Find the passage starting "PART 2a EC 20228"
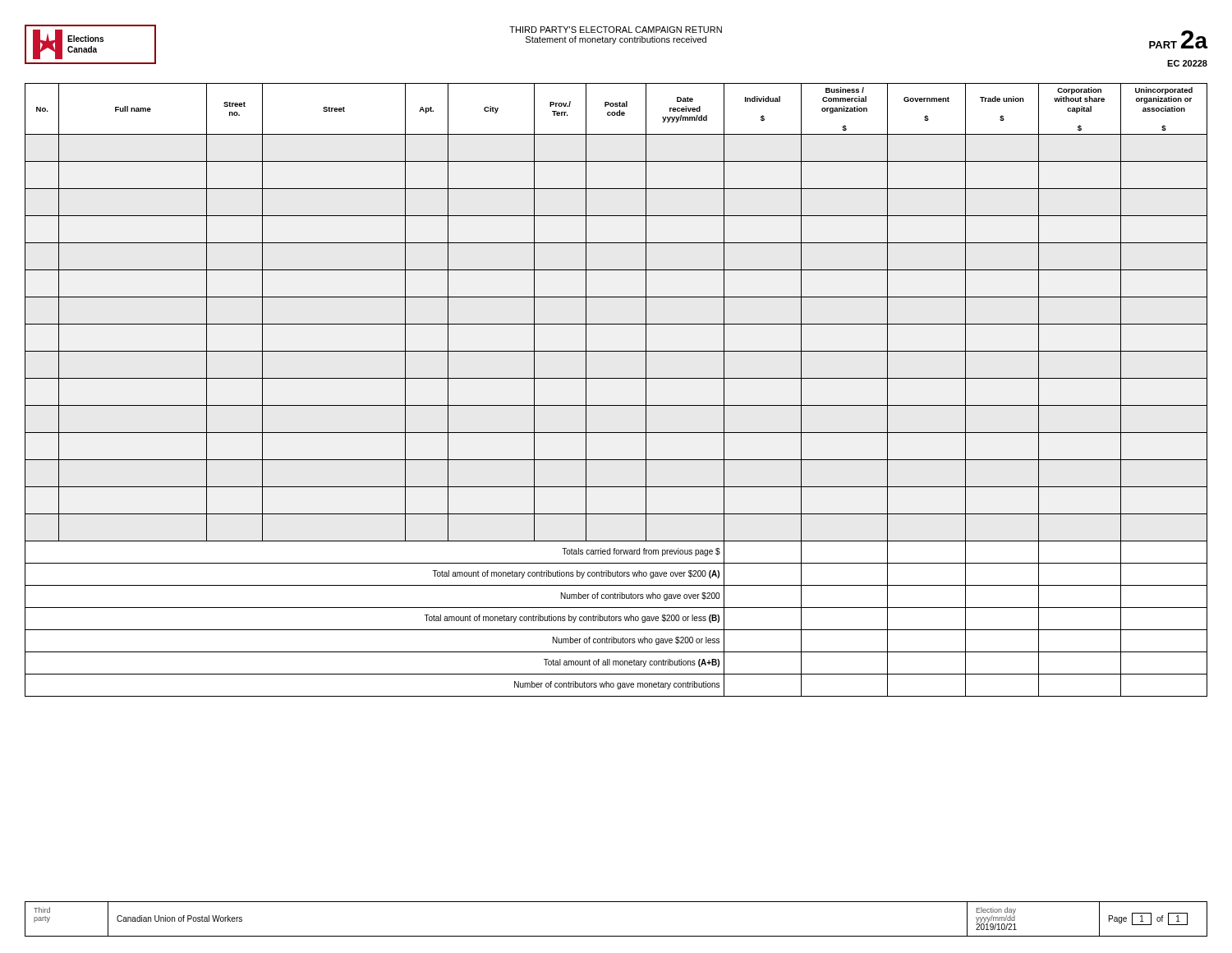The height and width of the screenshot is (953, 1232). point(1142,46)
